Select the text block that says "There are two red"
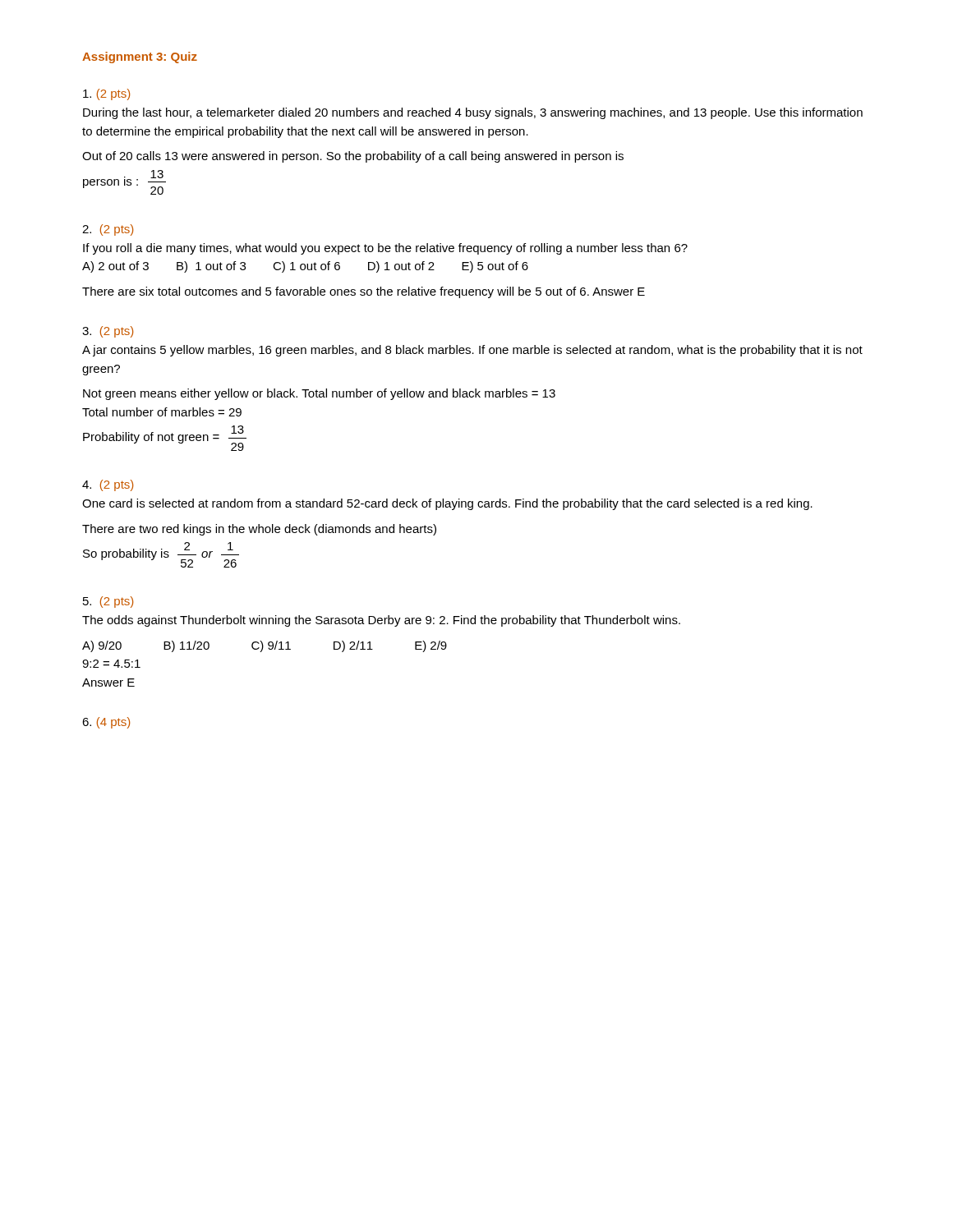953x1232 pixels. click(259, 530)
